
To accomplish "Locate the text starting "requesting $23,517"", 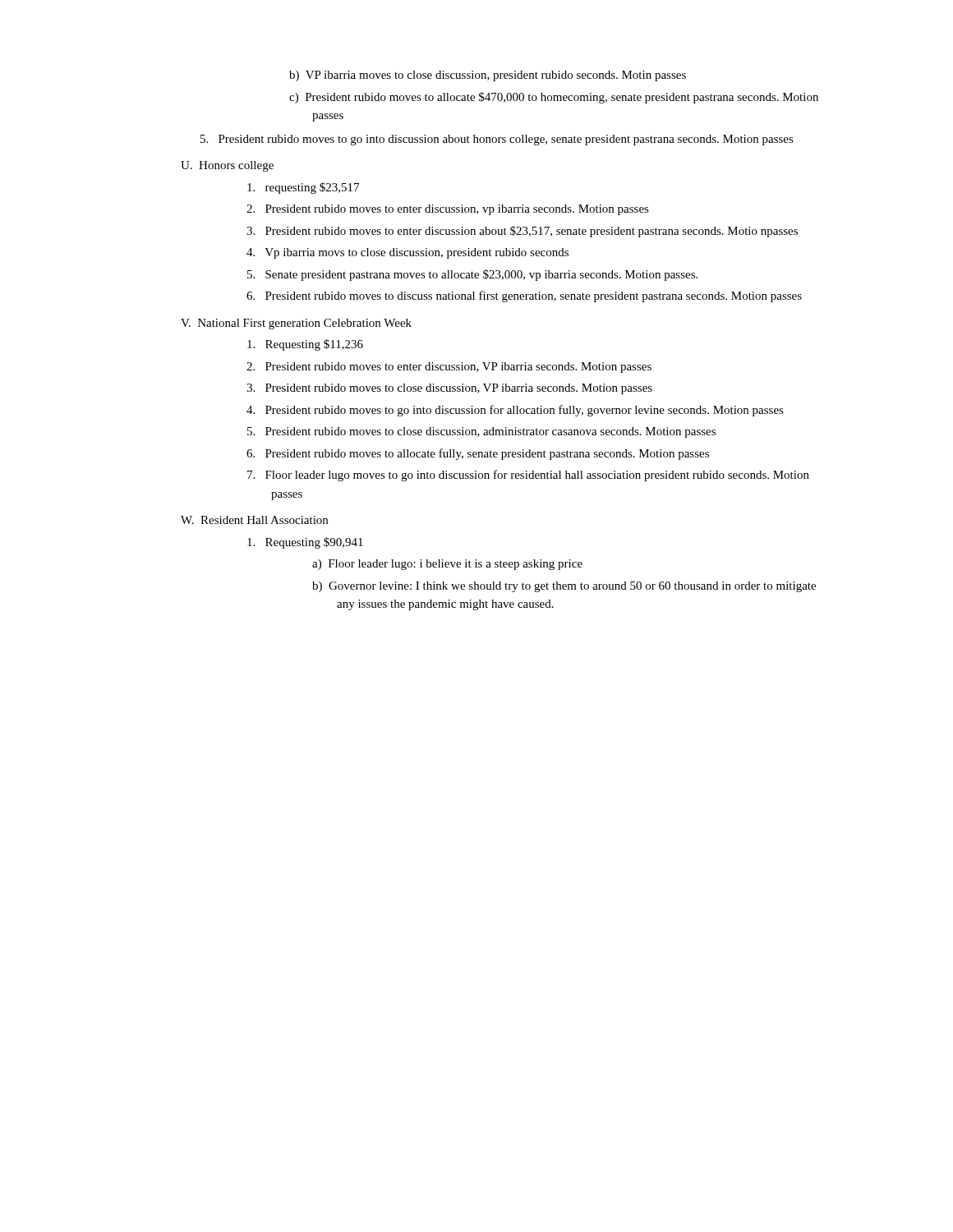I will [315, 187].
